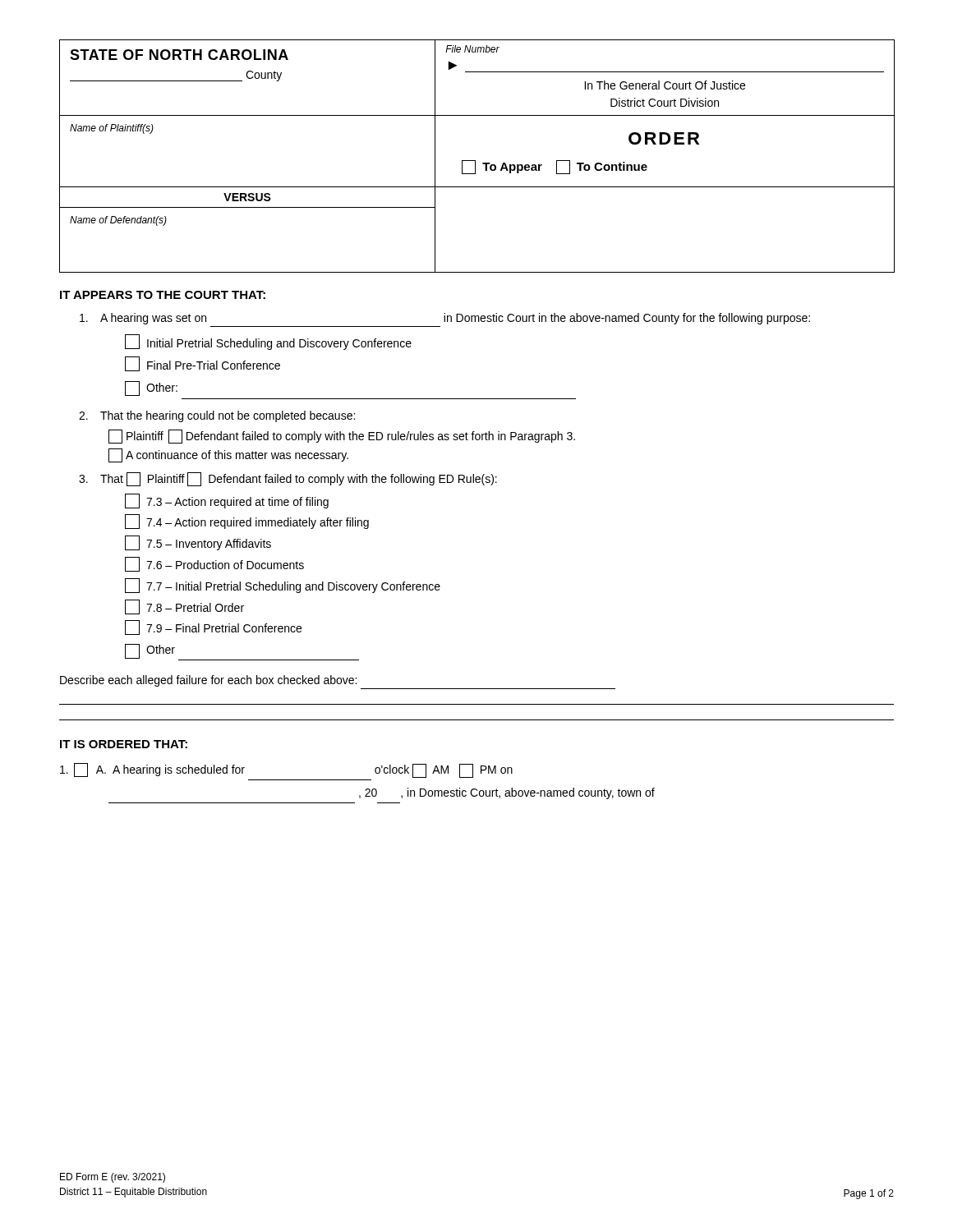Viewport: 953px width, 1232px height.
Task: Find the passage starting "IT IS ORDERED THAT:"
Action: pos(124,744)
